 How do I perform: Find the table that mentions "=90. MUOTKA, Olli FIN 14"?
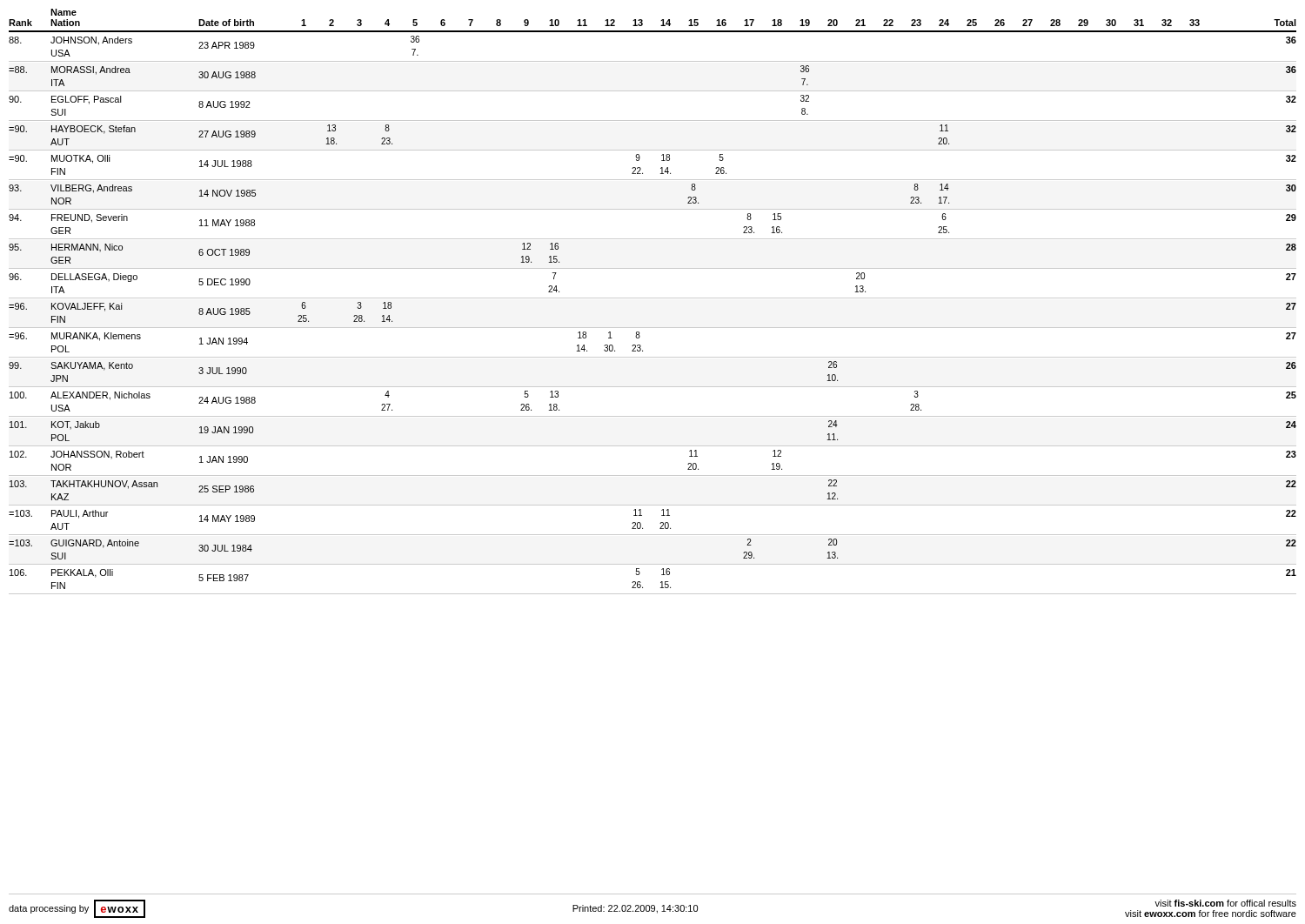652,166
